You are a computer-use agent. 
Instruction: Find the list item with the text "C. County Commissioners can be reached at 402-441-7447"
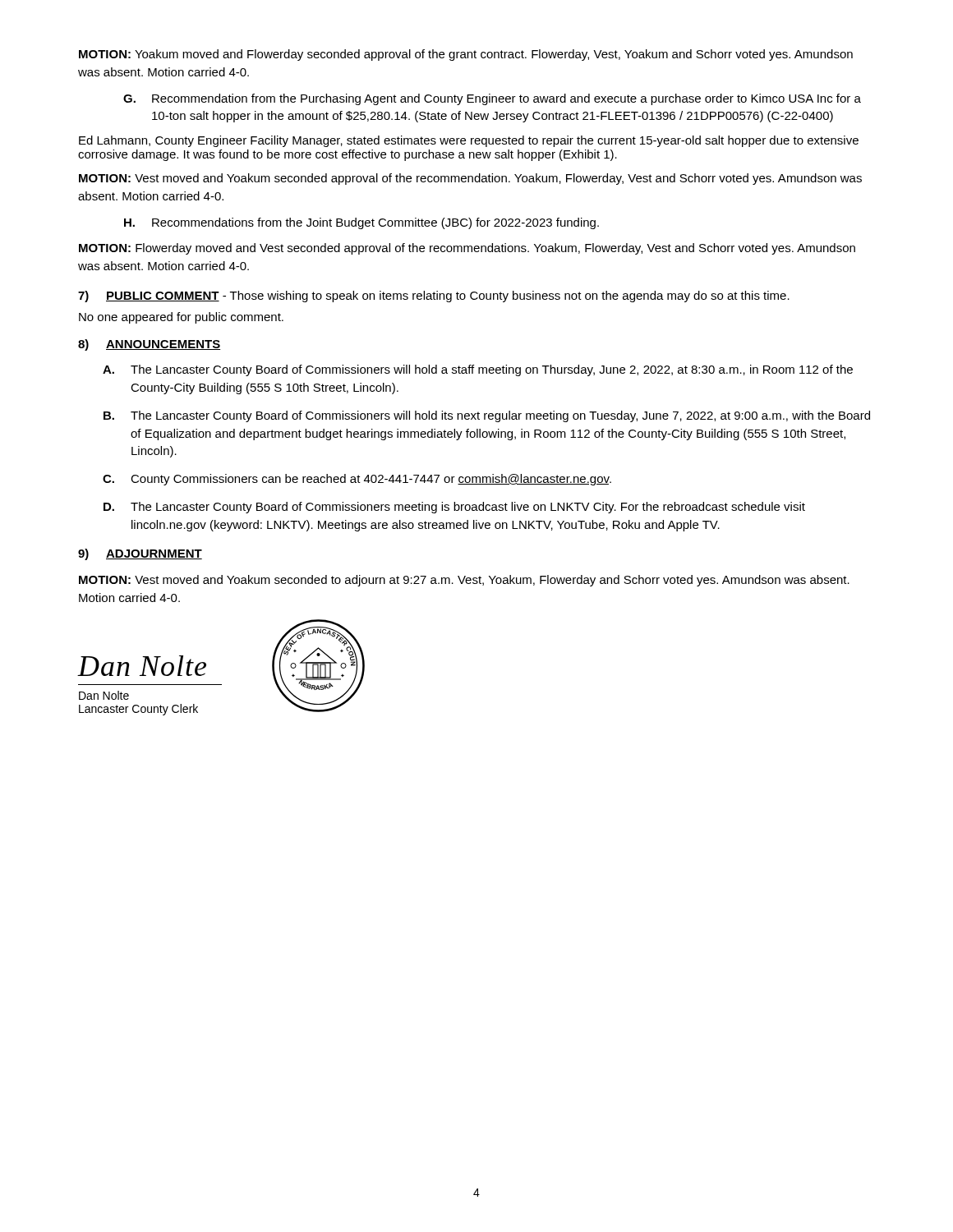[489, 479]
